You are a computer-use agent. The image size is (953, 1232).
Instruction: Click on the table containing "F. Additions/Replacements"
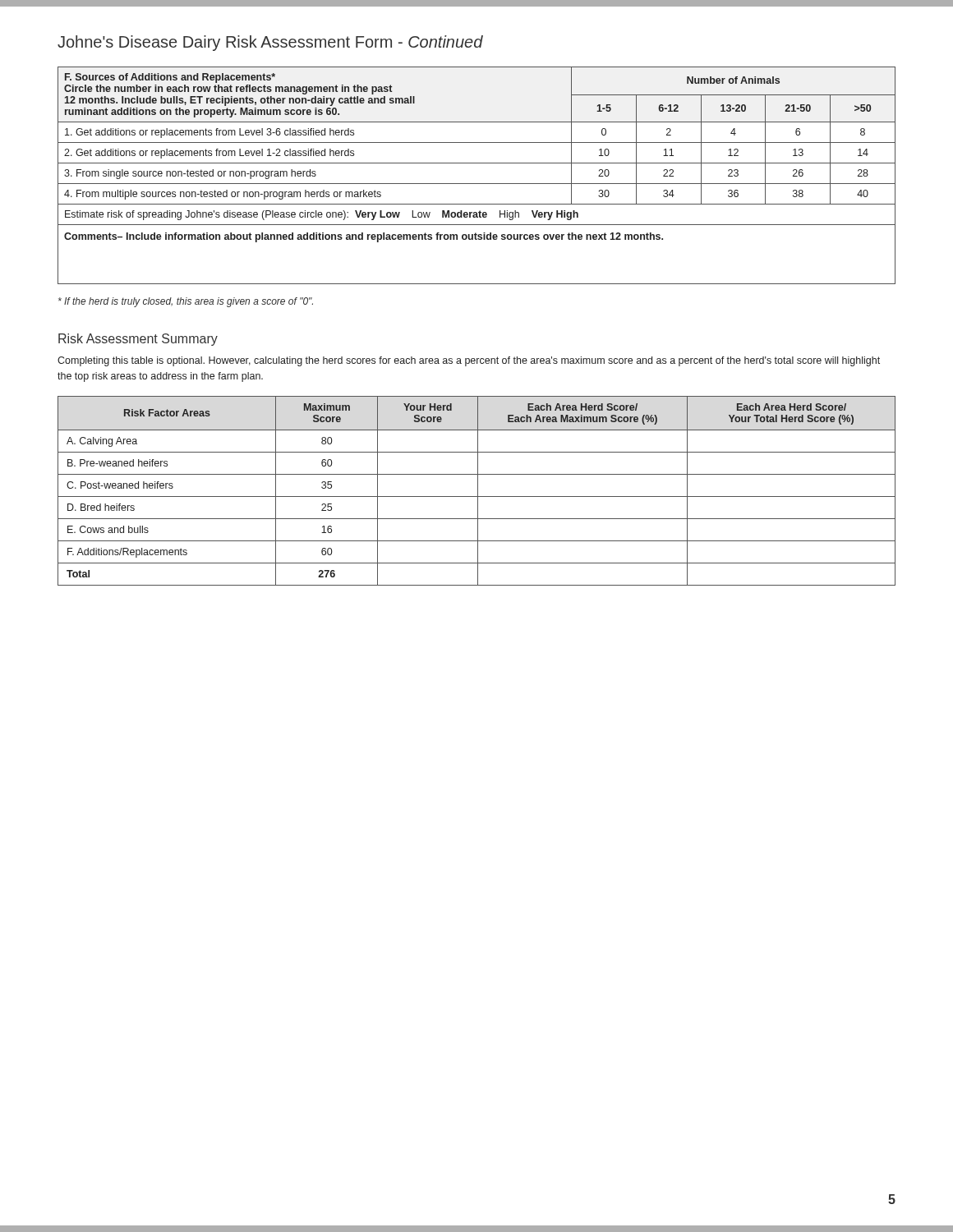click(x=476, y=490)
